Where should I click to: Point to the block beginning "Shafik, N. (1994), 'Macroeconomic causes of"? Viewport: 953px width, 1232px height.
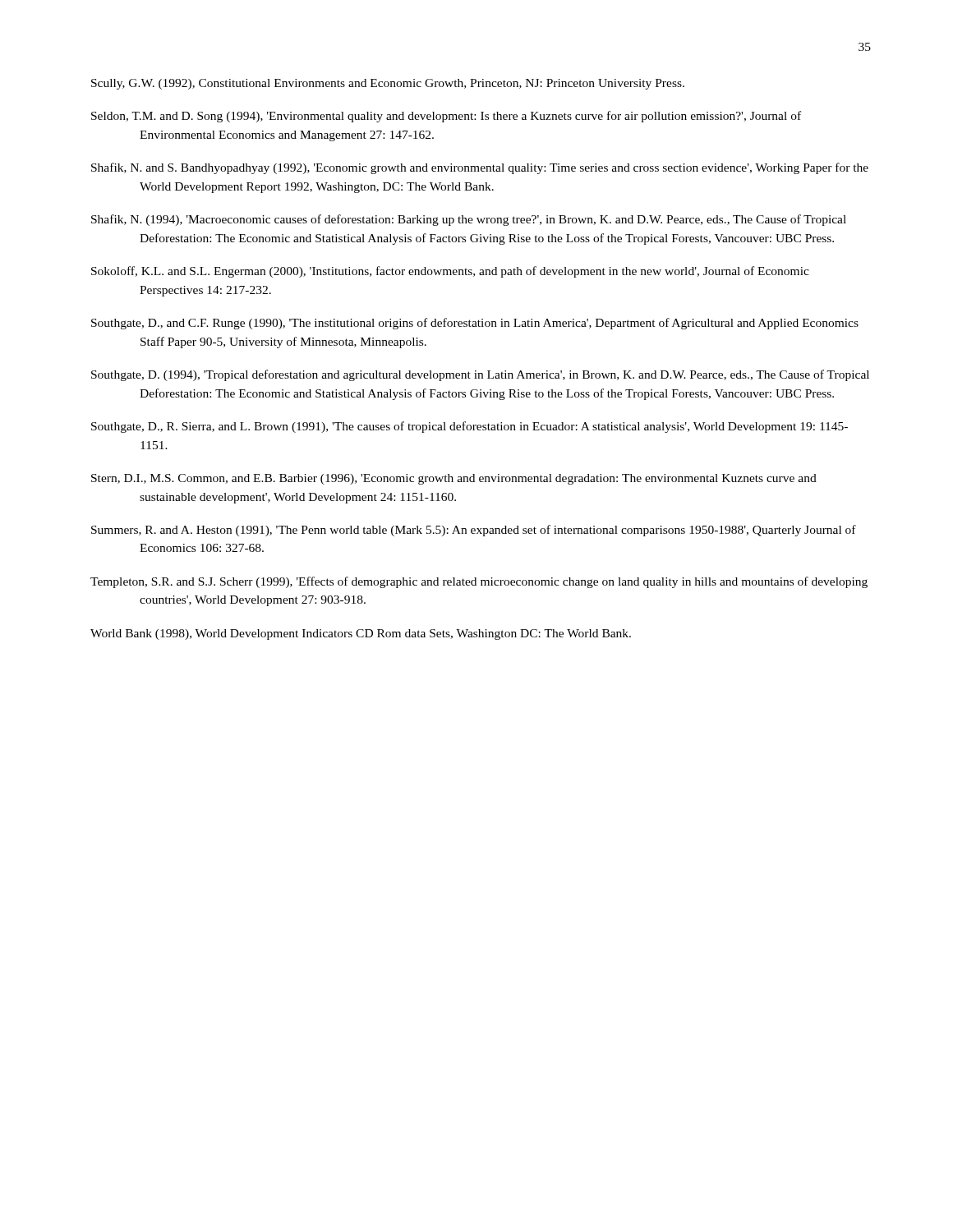pos(468,228)
